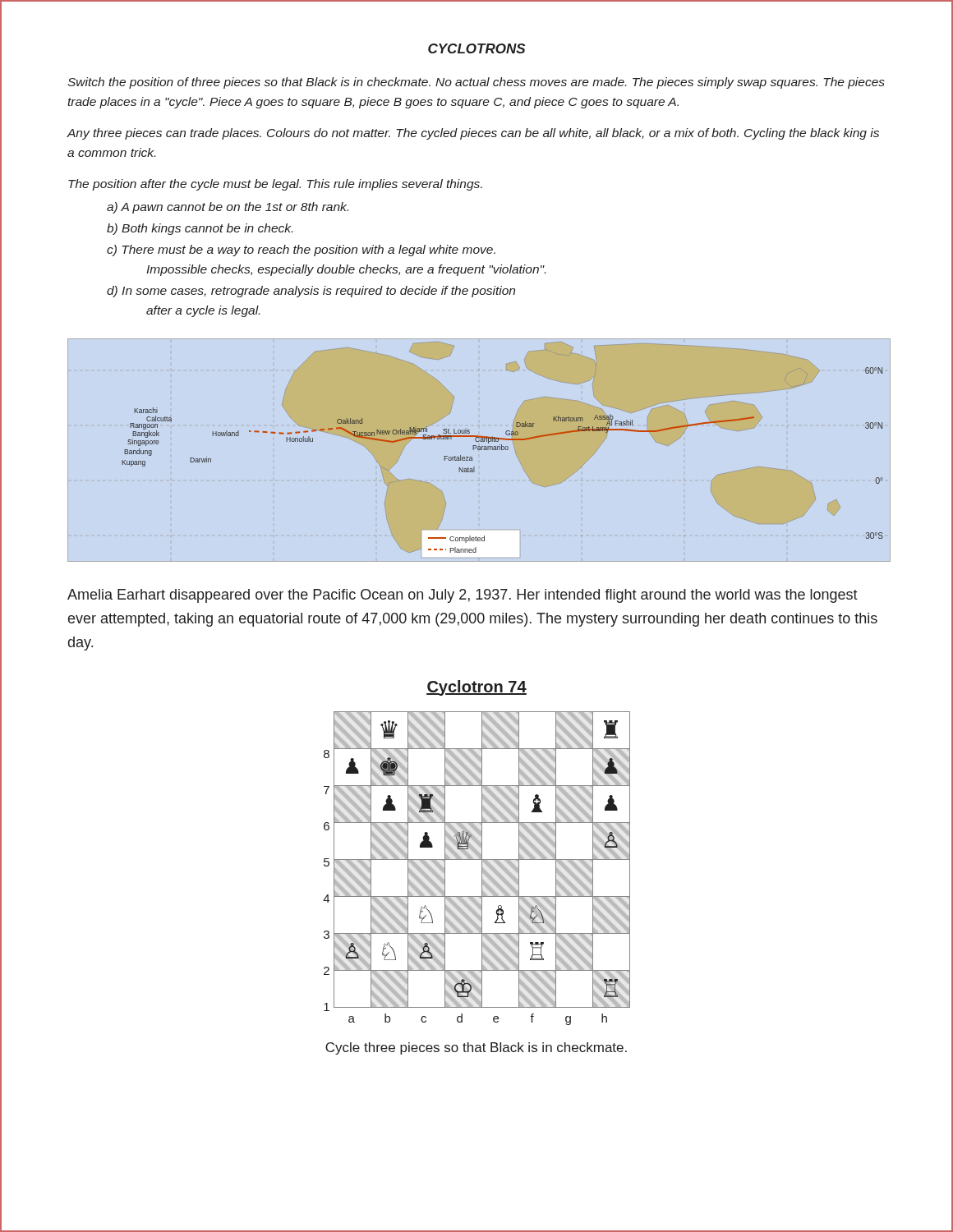Locate the map

[476, 452]
